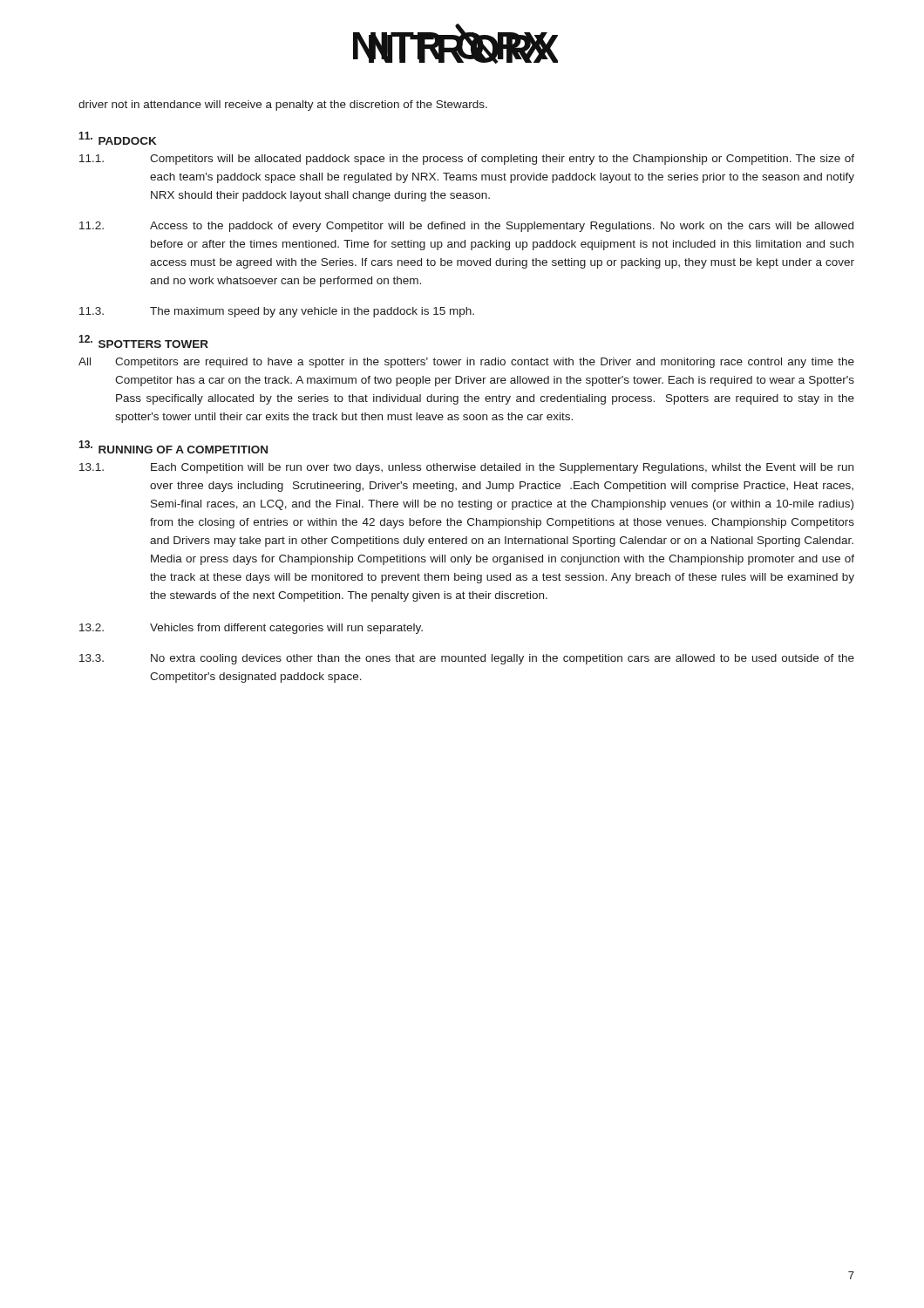The width and height of the screenshot is (924, 1308).
Task: Navigate to the element starting "13. RUNNING OF A COMPETITION"
Action: point(173,447)
